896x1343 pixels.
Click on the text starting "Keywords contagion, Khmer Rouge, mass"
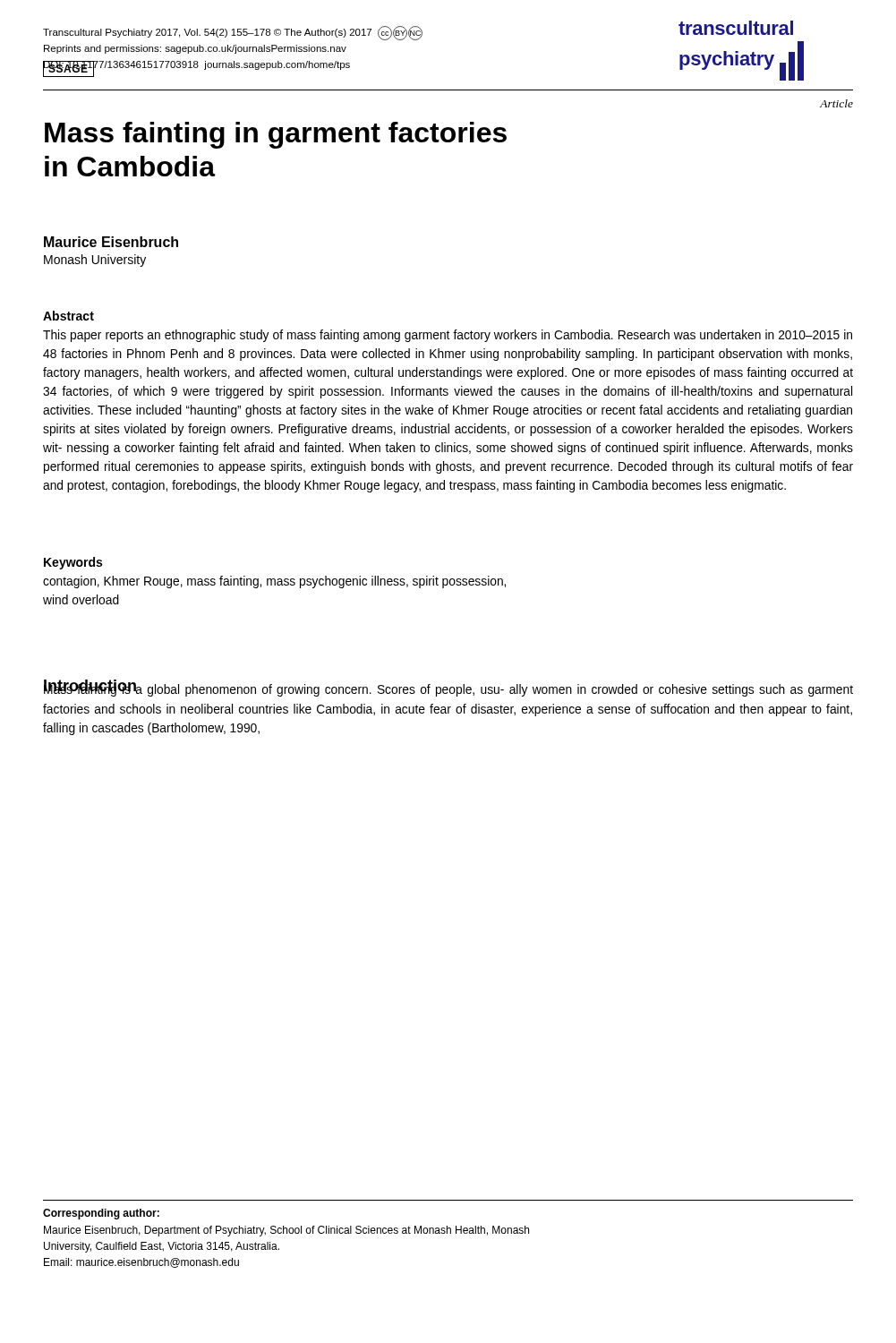coord(448,583)
